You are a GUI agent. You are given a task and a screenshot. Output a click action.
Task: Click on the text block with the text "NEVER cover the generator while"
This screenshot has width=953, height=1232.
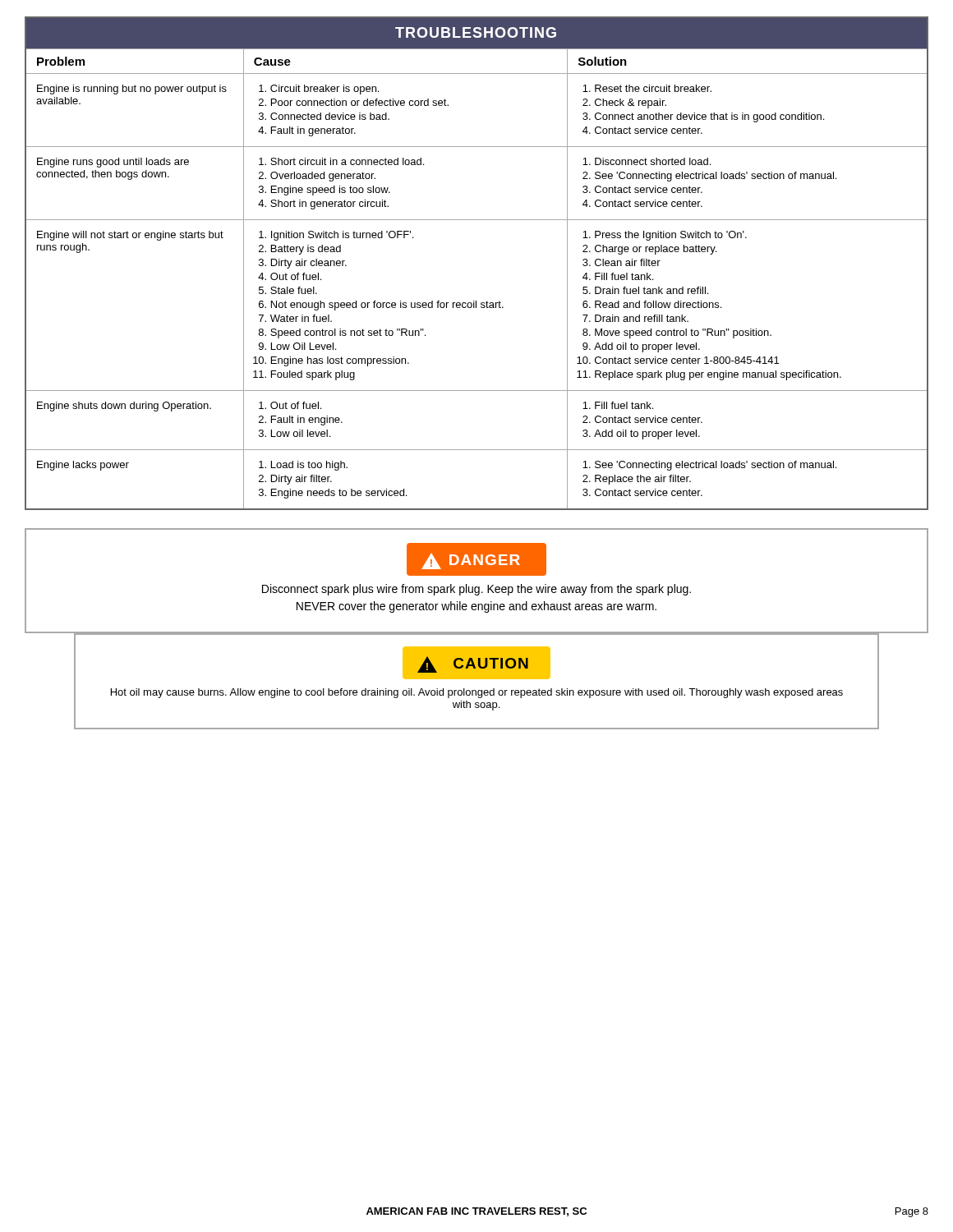point(476,606)
